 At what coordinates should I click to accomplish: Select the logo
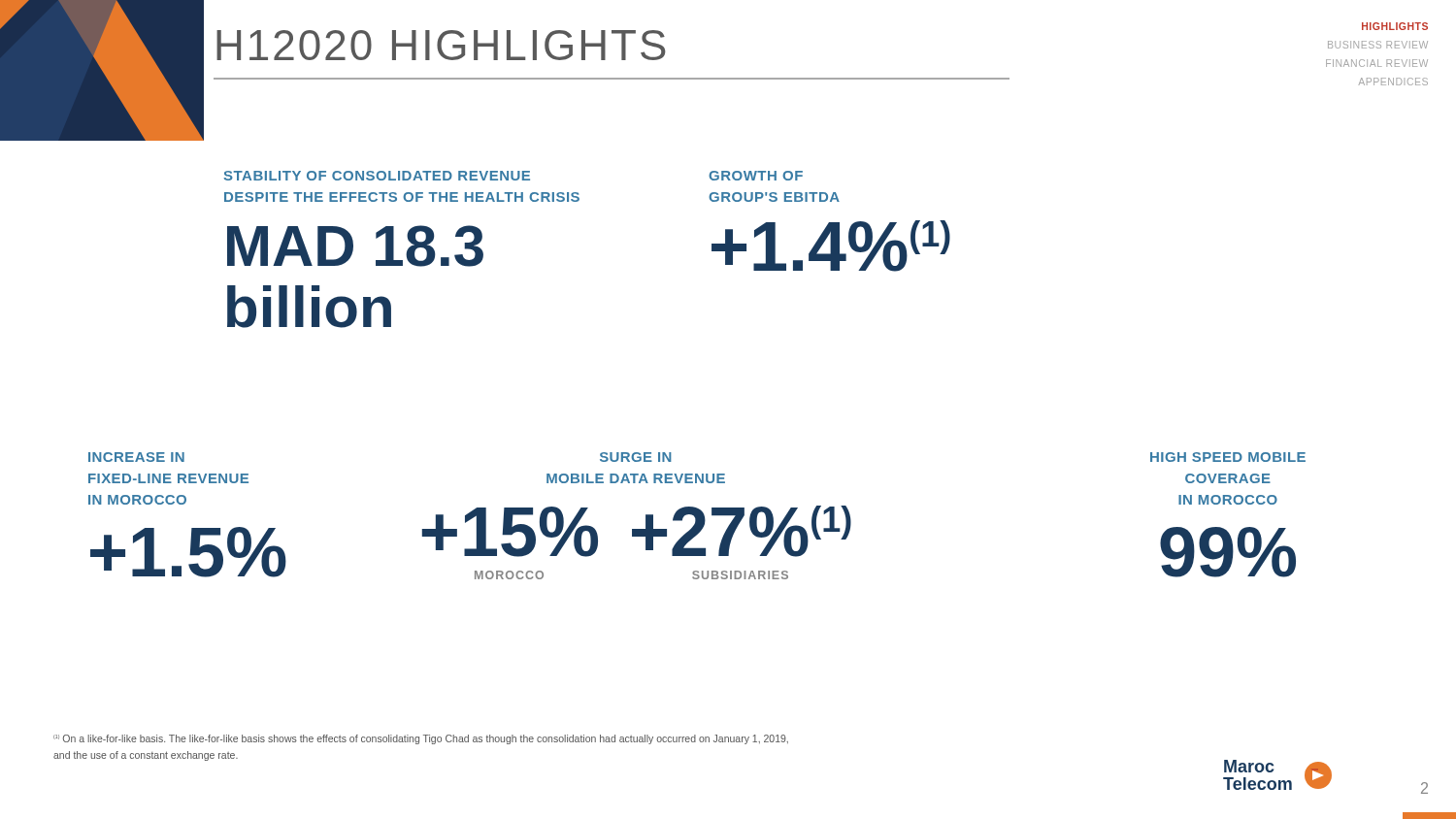(1281, 776)
